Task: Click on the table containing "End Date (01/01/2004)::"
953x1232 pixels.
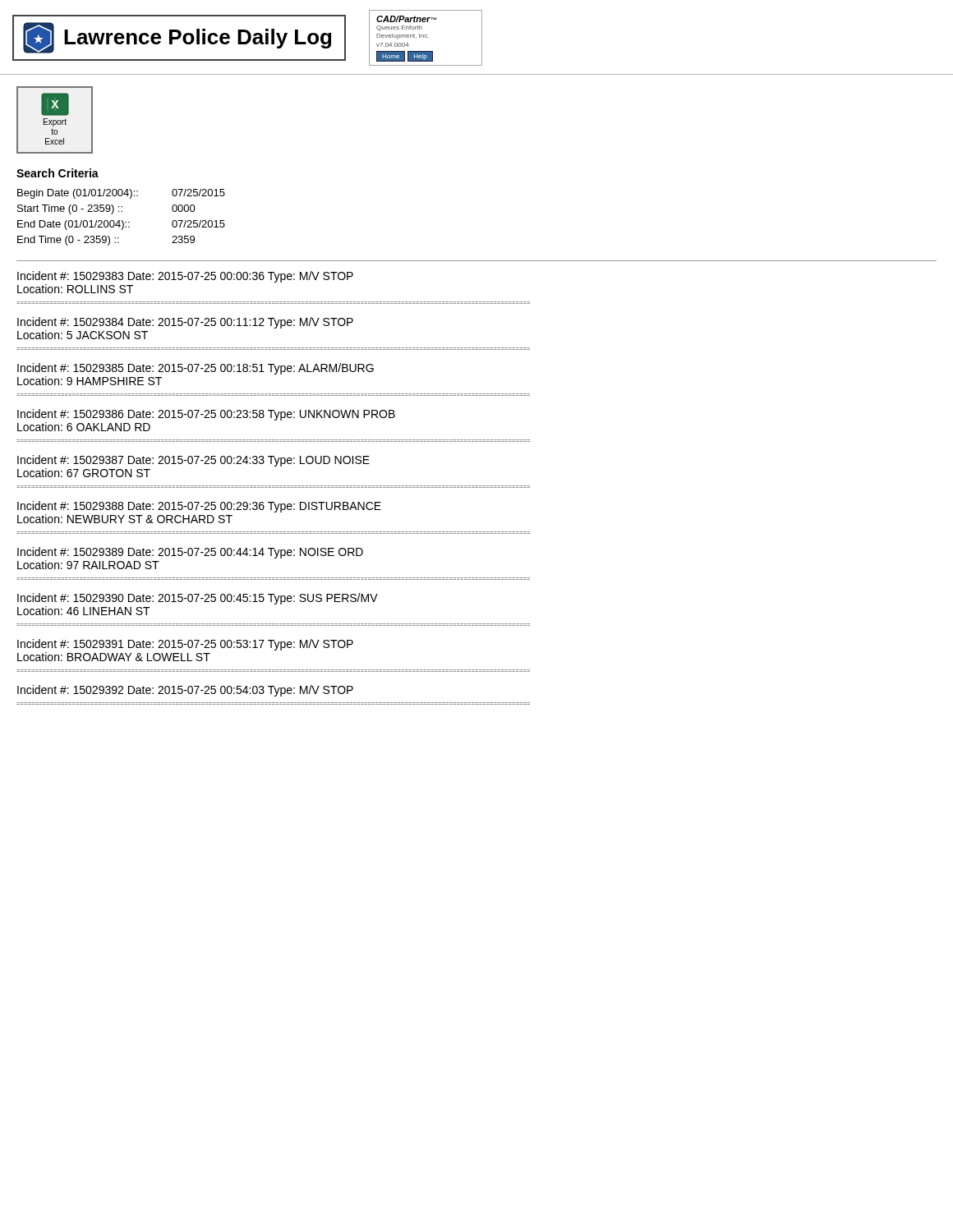Action: point(476,222)
